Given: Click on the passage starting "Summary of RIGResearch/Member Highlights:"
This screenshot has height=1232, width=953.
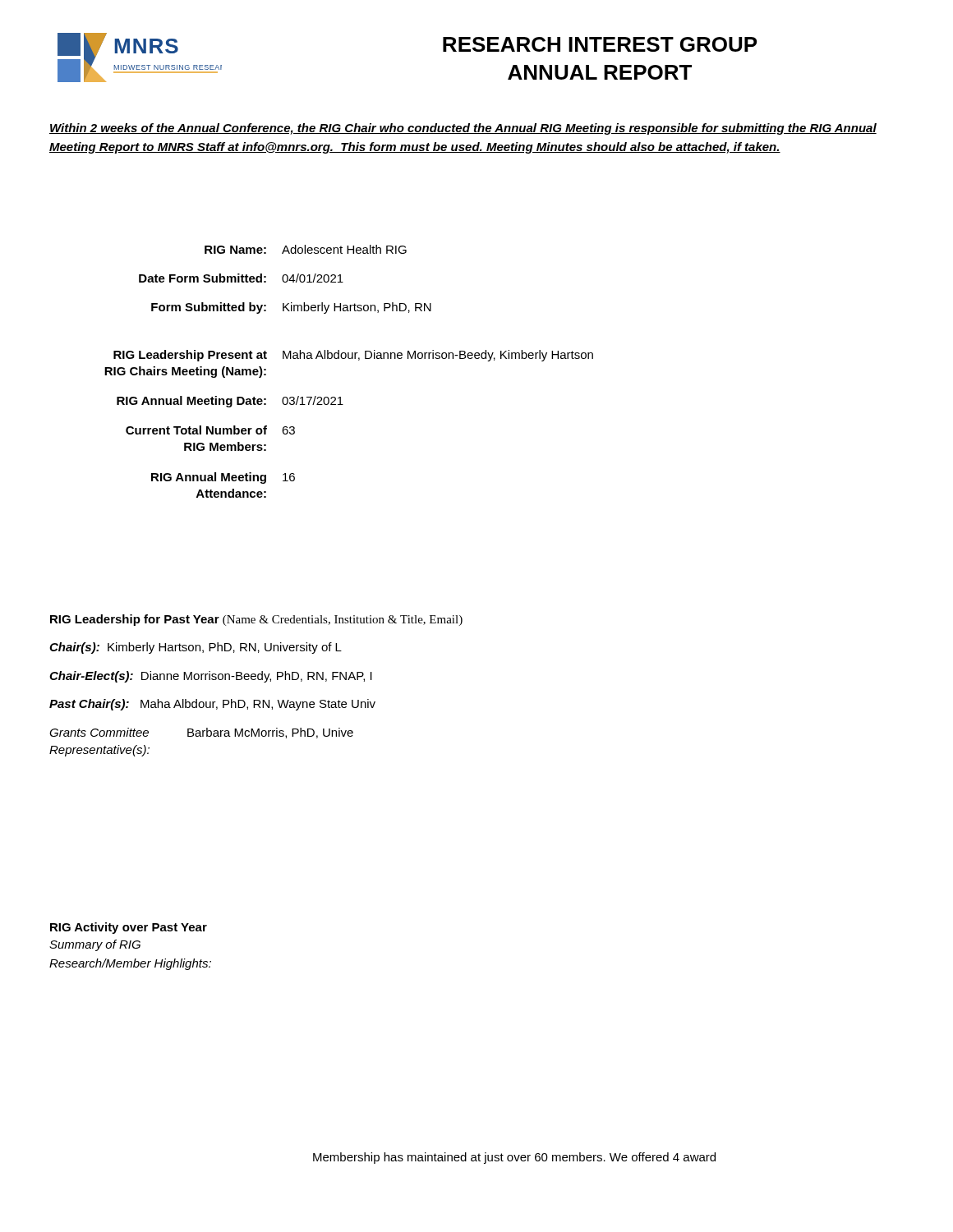Looking at the screenshot, I should point(130,953).
